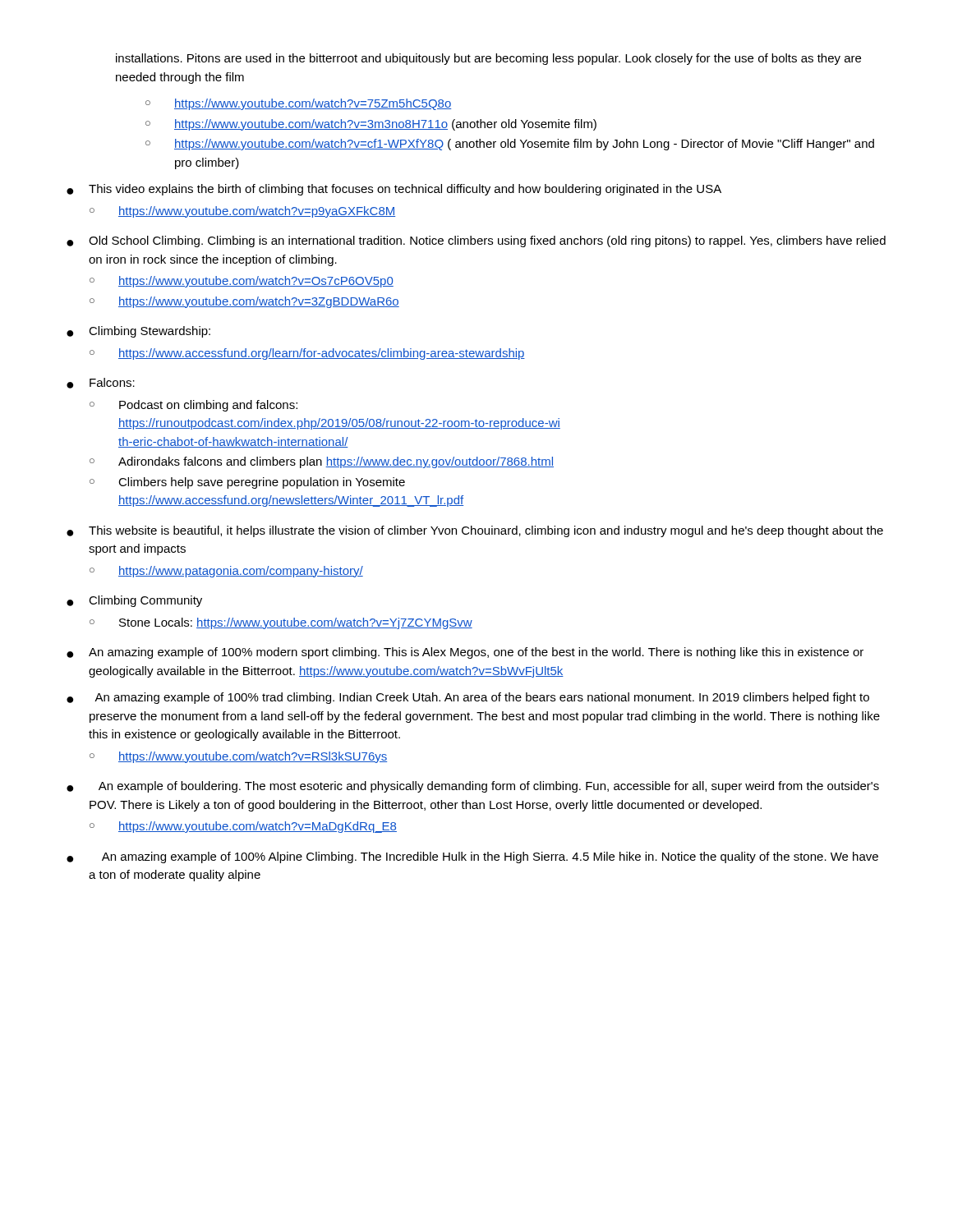Viewport: 953px width, 1232px height.
Task: Locate the region starting "● Climbing Stewardship: ○ https://www.accessfund.org/learn/for-advocates/climbing-area-stewardship"
Action: tap(476, 344)
